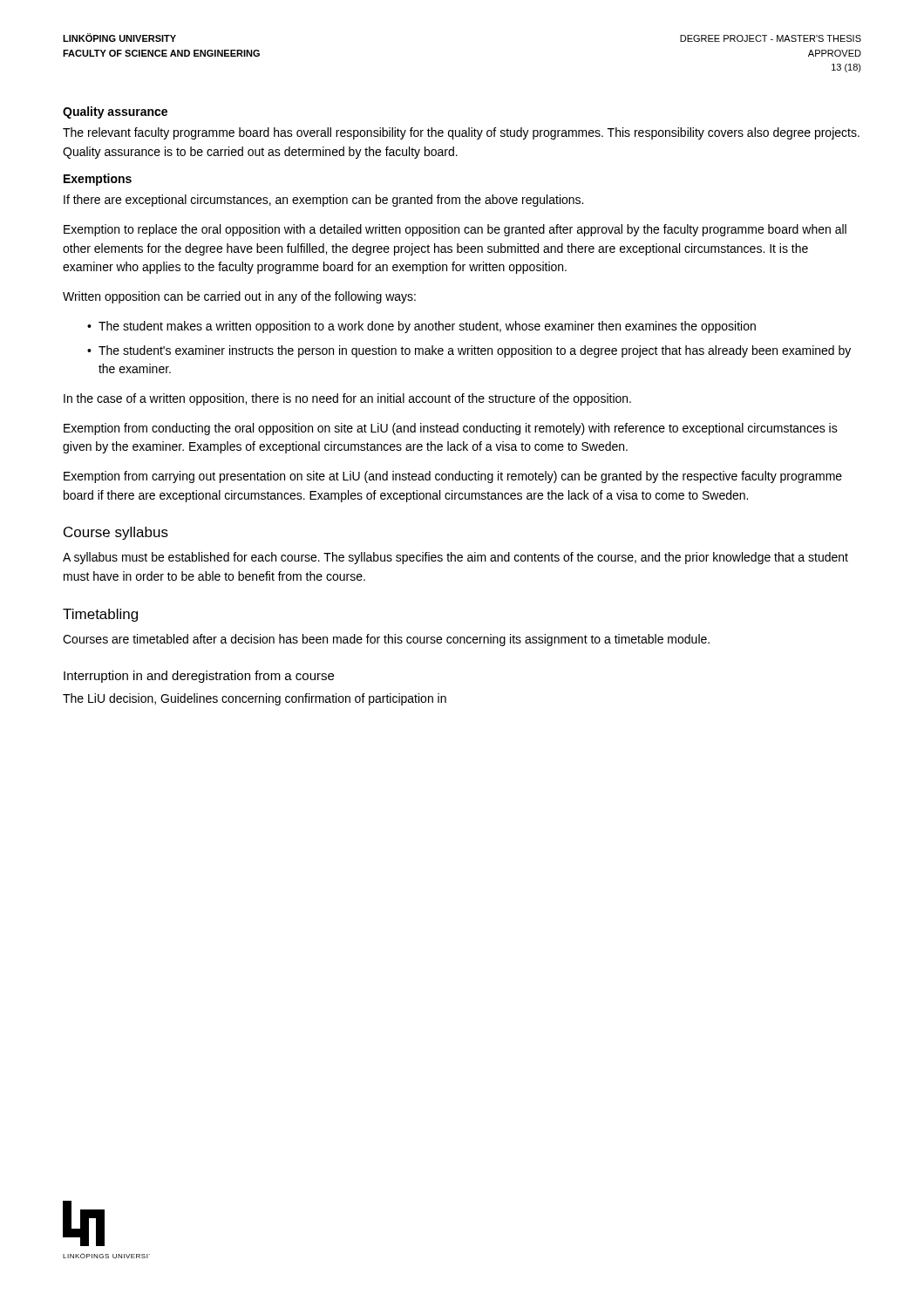Select the block starting "Interruption in and deregistration"

(x=199, y=676)
